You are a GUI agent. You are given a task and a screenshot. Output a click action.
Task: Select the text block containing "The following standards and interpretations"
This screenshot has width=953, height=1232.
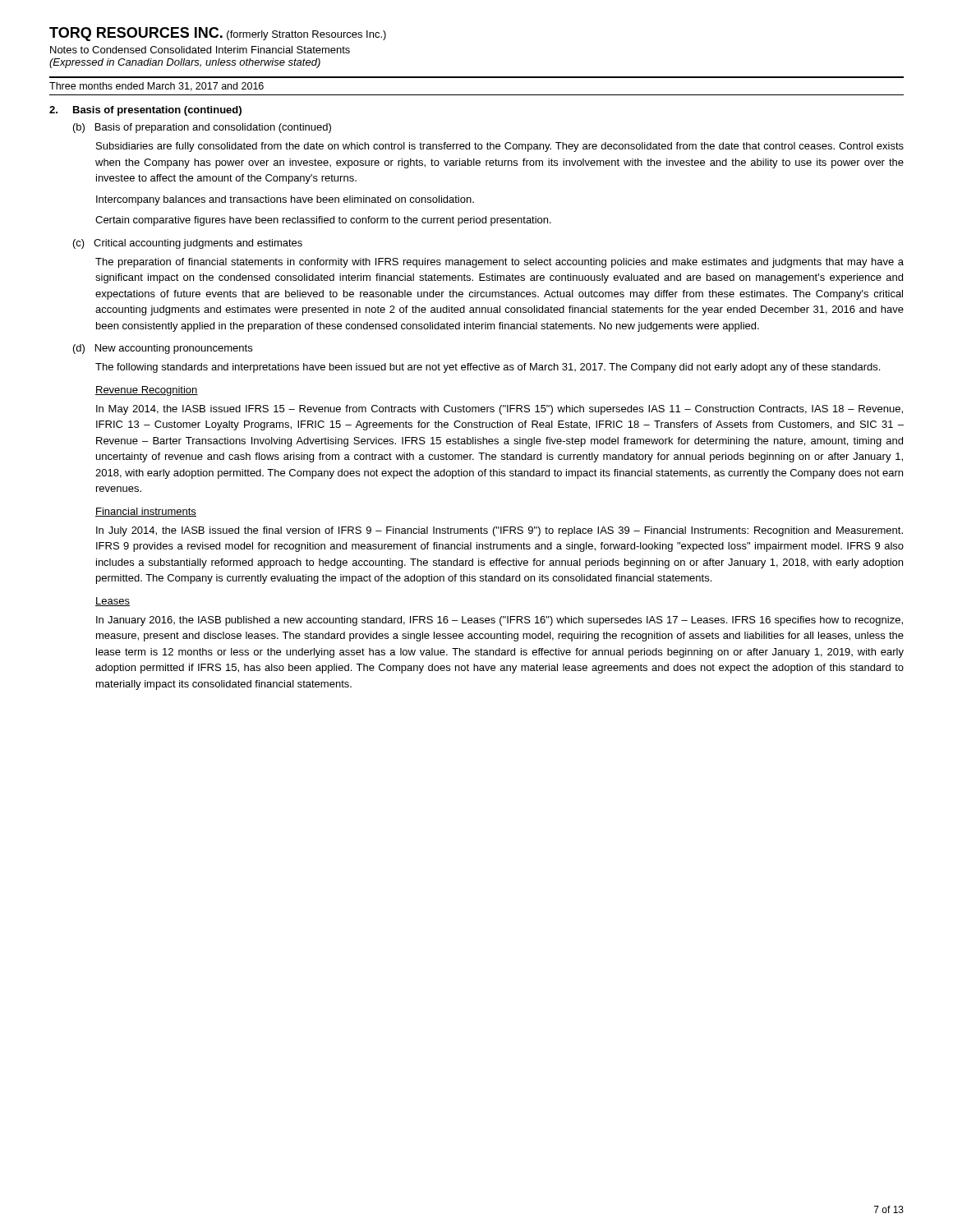(x=488, y=367)
